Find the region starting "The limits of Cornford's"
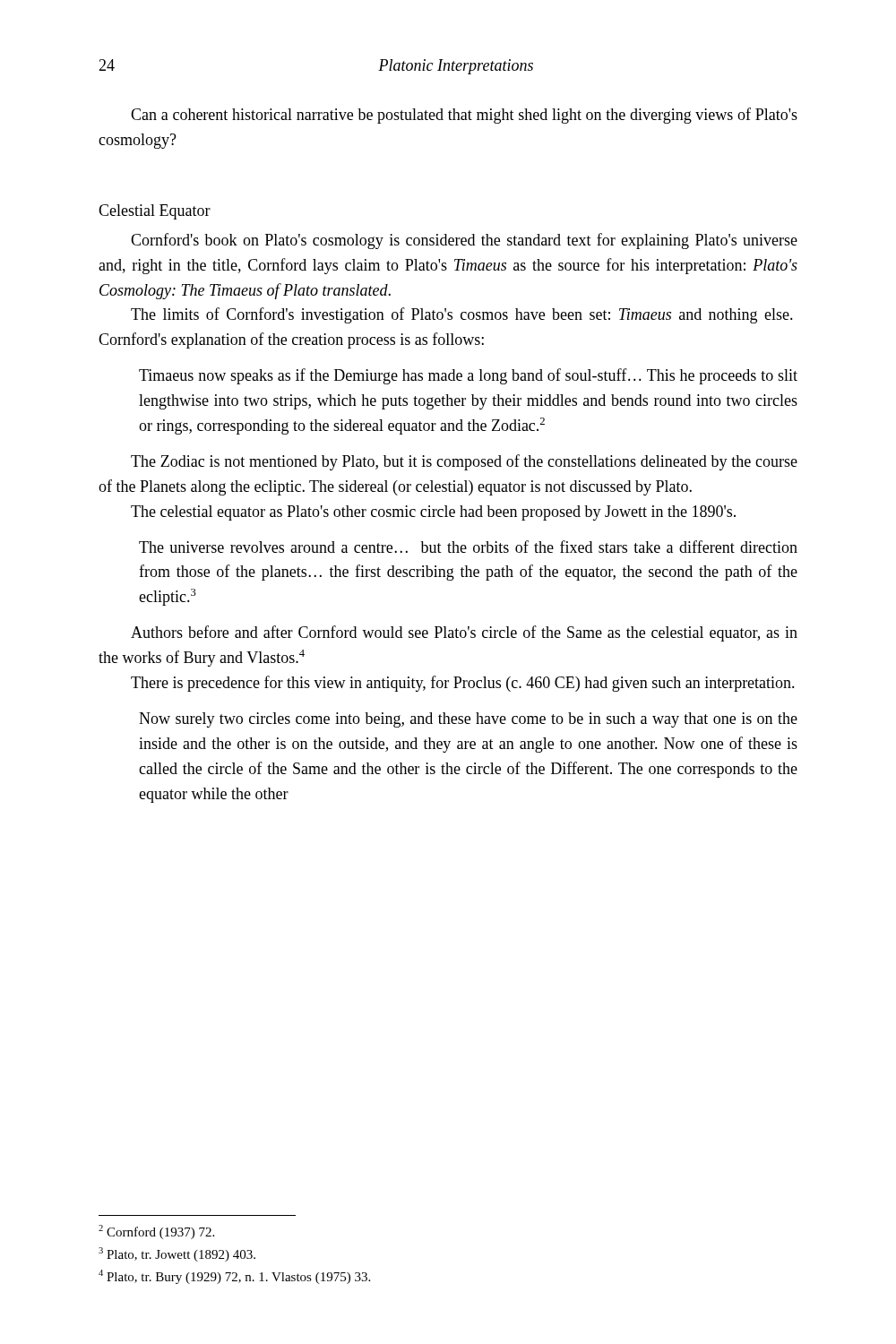The height and width of the screenshot is (1344, 896). 448,328
